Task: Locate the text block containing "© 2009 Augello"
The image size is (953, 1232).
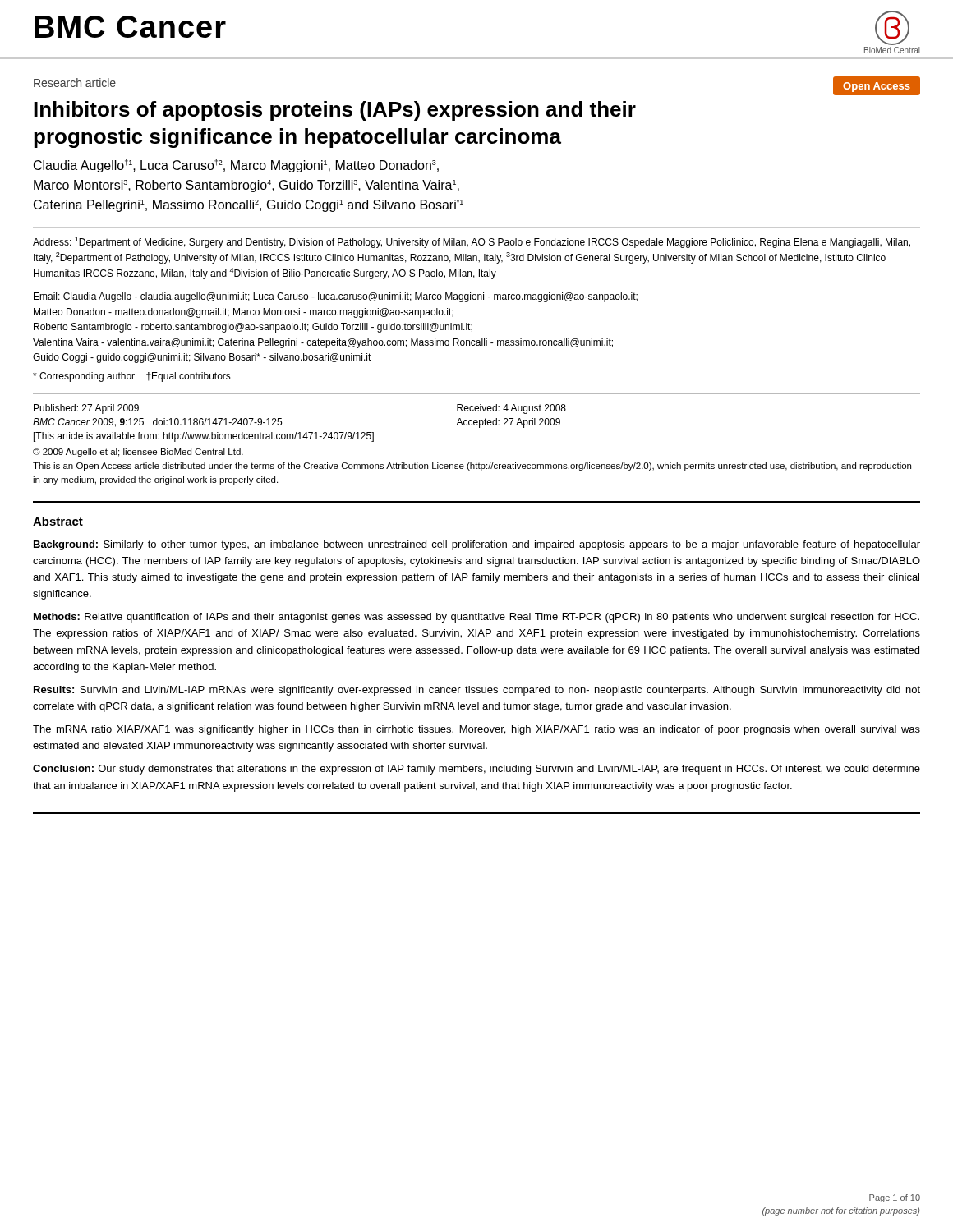Action: 472,466
